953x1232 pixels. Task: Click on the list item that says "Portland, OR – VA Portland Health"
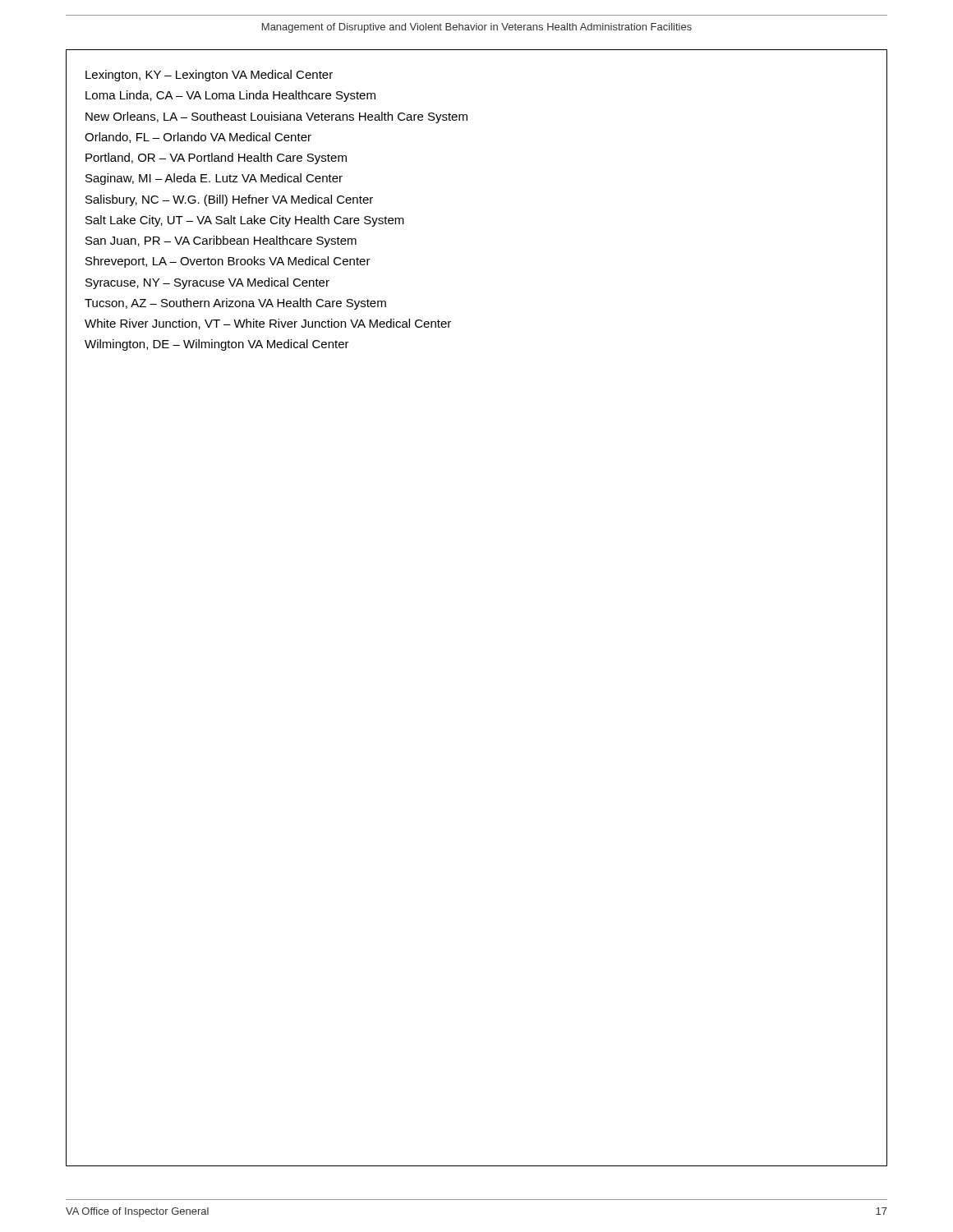point(216,157)
